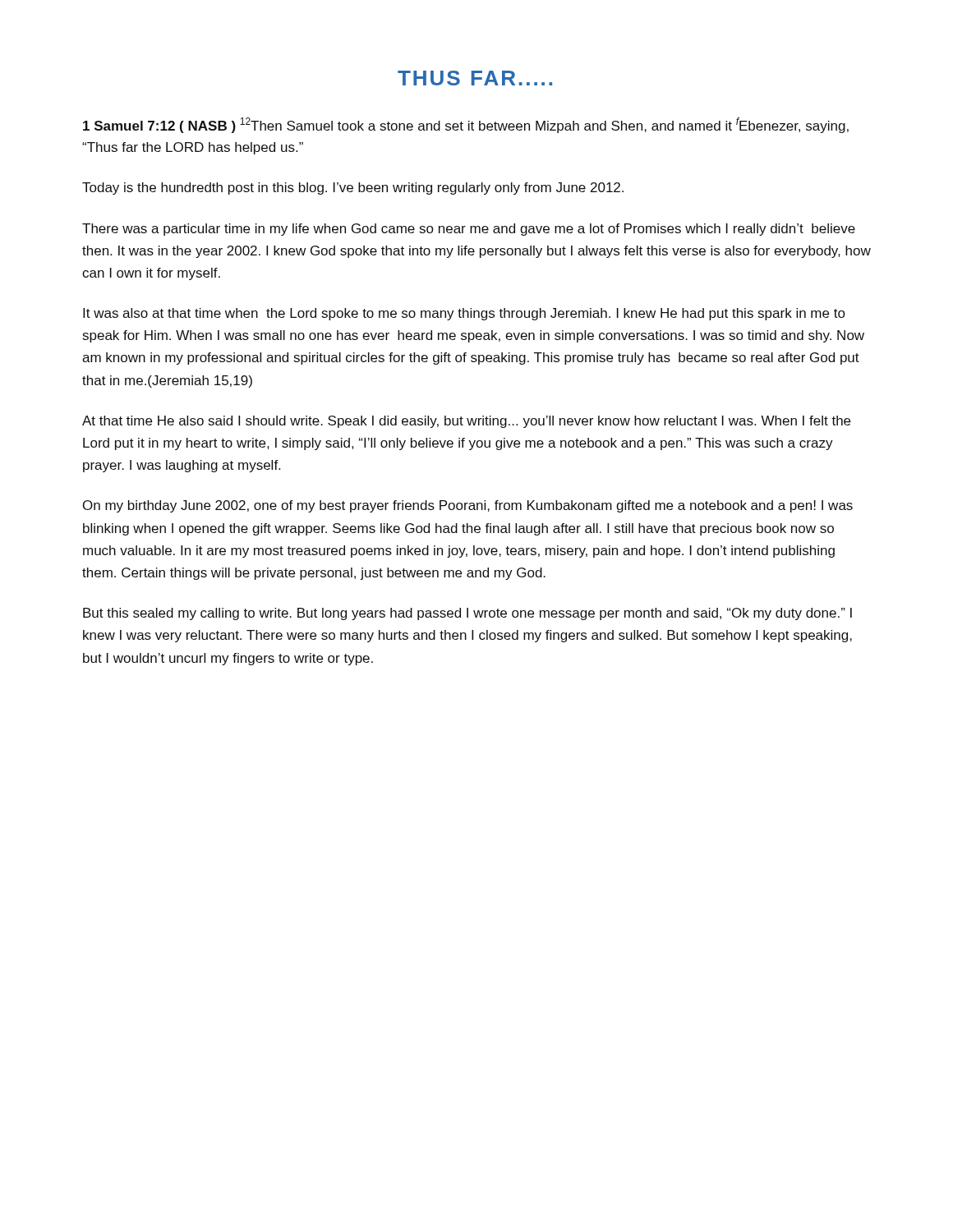Locate the text block starting "But this sealed my calling to write. But"
The image size is (953, 1232).
tap(468, 636)
